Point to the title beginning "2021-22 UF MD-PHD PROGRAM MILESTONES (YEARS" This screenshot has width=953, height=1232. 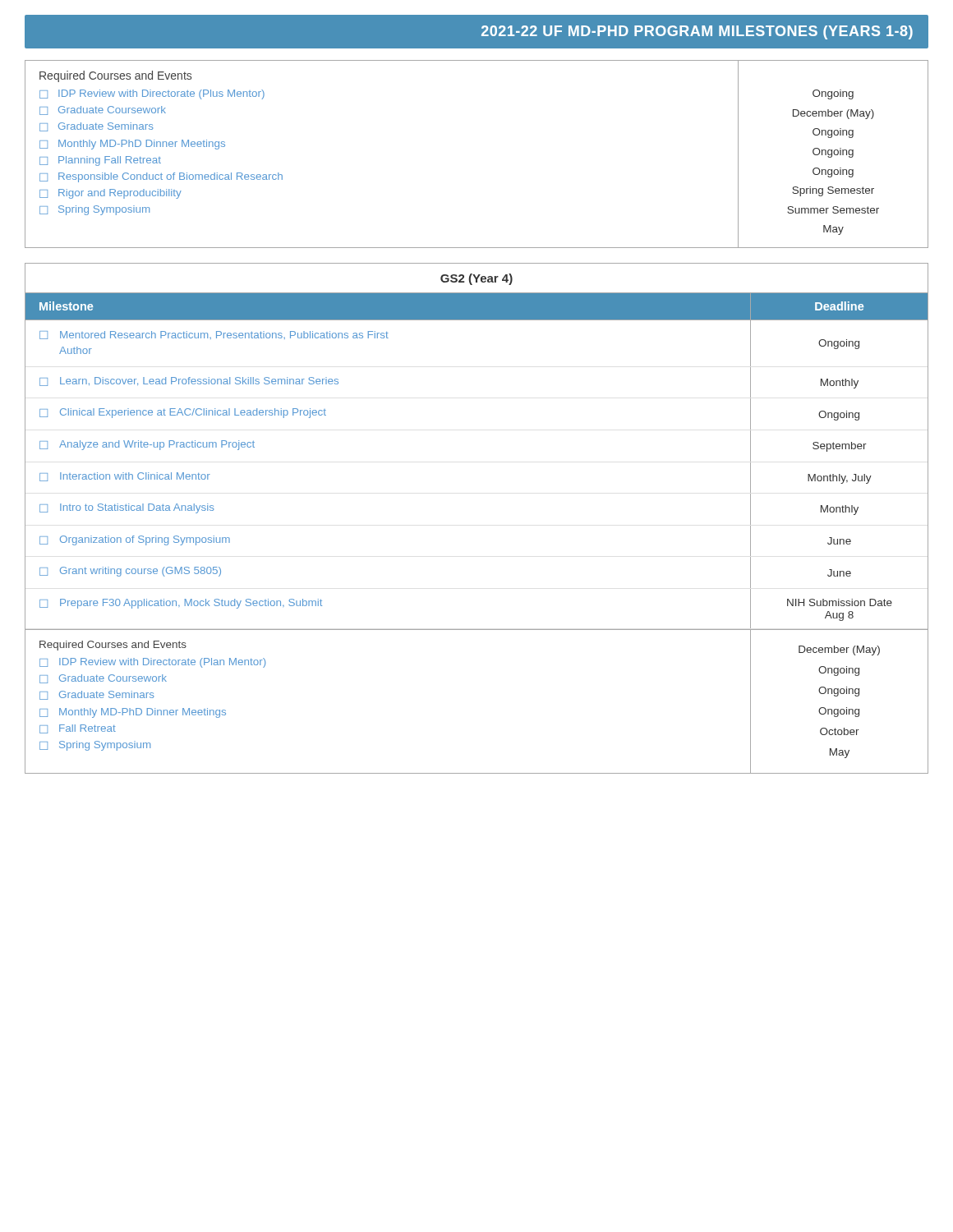(x=476, y=32)
